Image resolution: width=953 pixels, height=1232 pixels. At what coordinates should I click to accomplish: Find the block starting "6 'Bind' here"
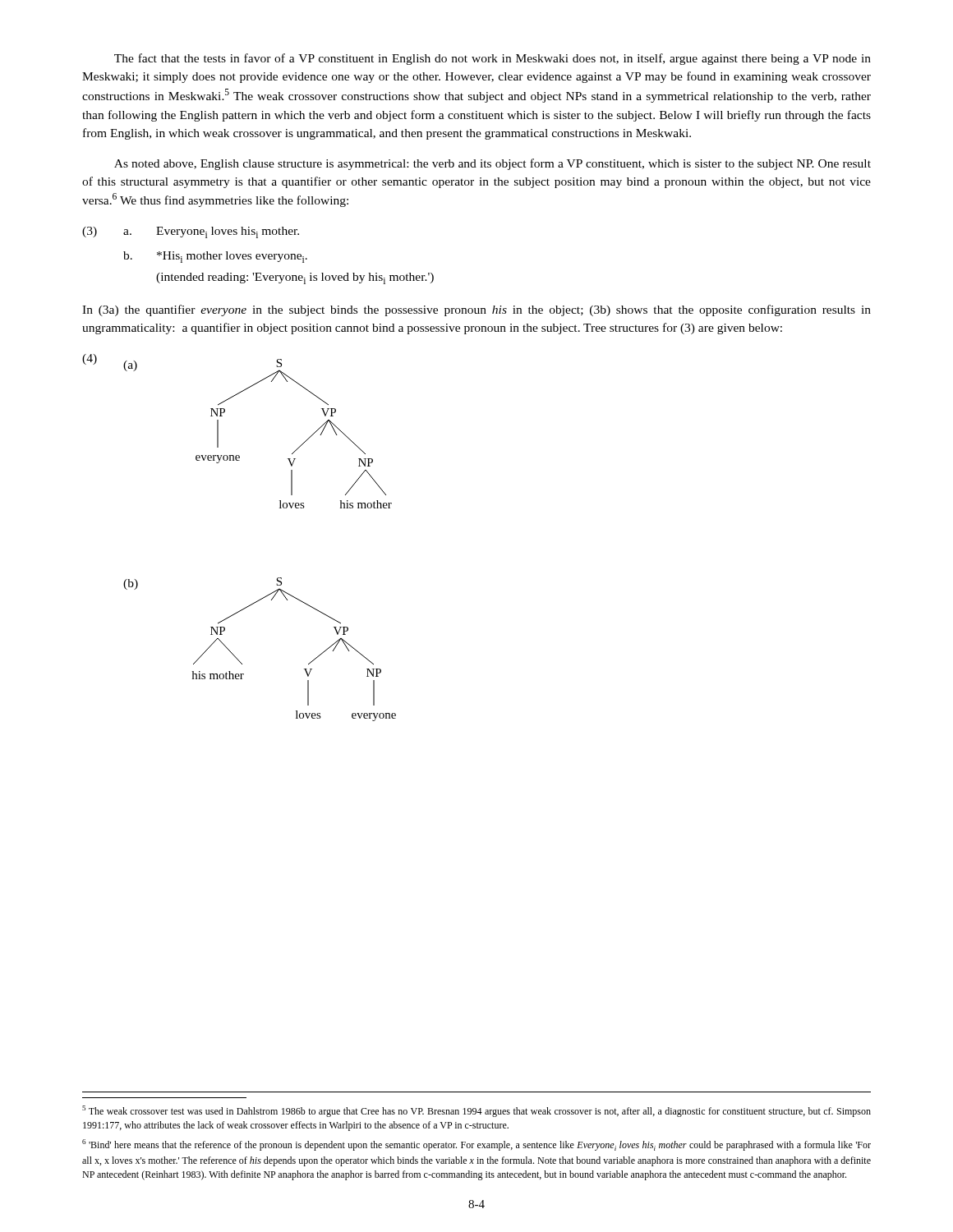click(476, 1159)
